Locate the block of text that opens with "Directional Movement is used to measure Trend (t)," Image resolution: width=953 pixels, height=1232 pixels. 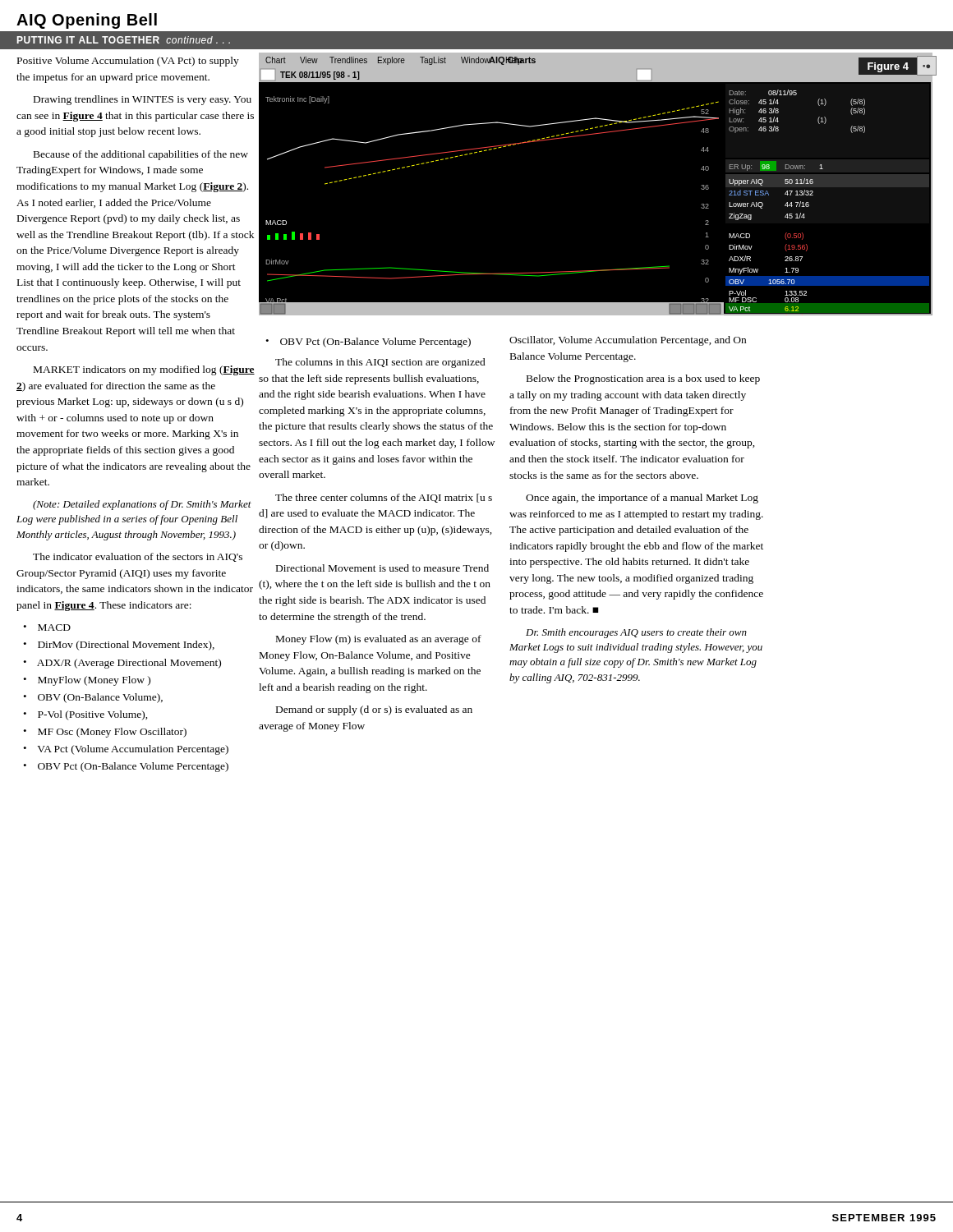[378, 592]
